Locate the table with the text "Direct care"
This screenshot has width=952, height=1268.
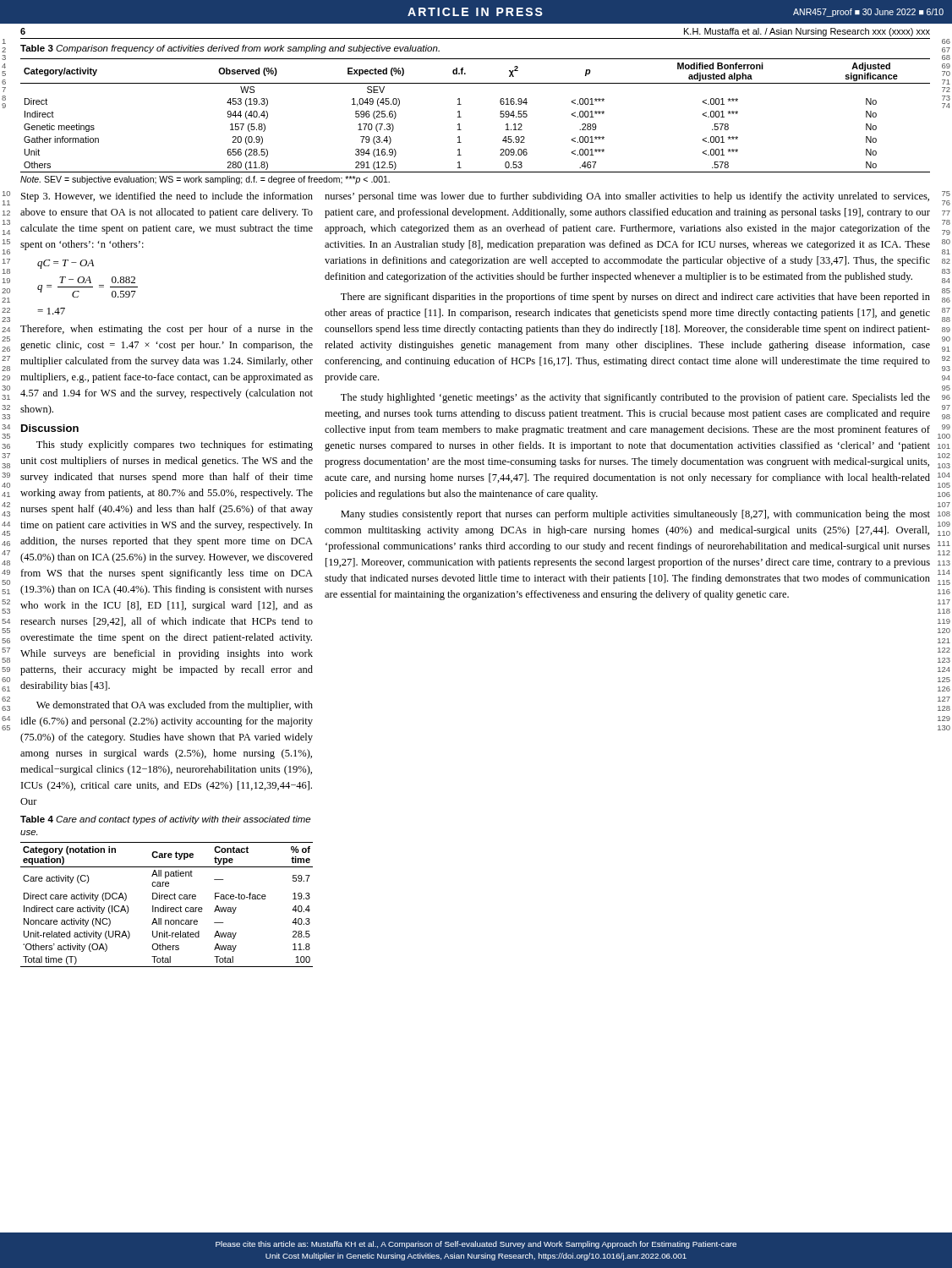pyautogui.click(x=167, y=904)
